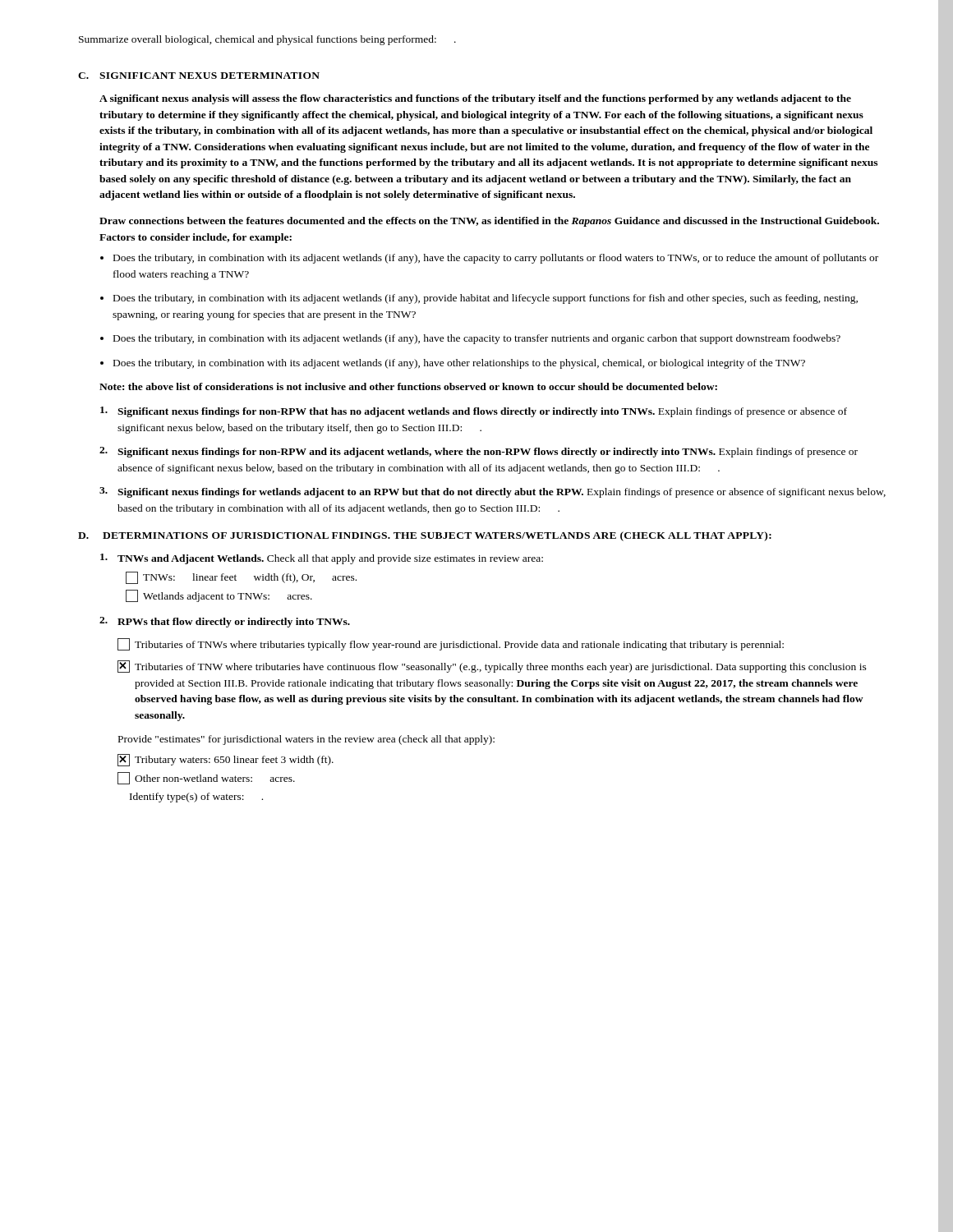Navigate to the text starting "Provide "estimates" for jurisdictional"

(306, 739)
